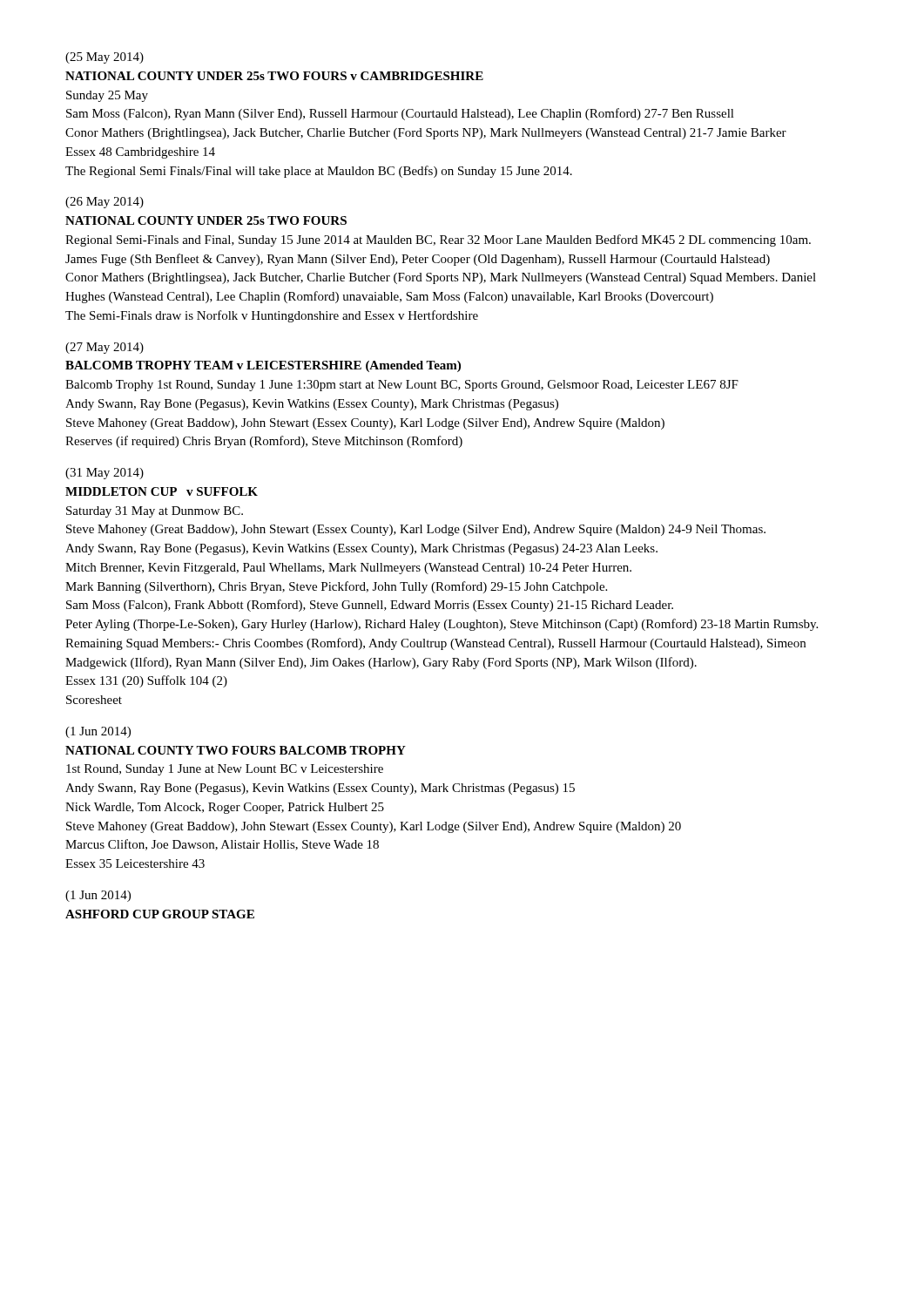
Task: Locate the text block that says "The Regional Semi Finals/Final will take"
Action: click(x=319, y=170)
